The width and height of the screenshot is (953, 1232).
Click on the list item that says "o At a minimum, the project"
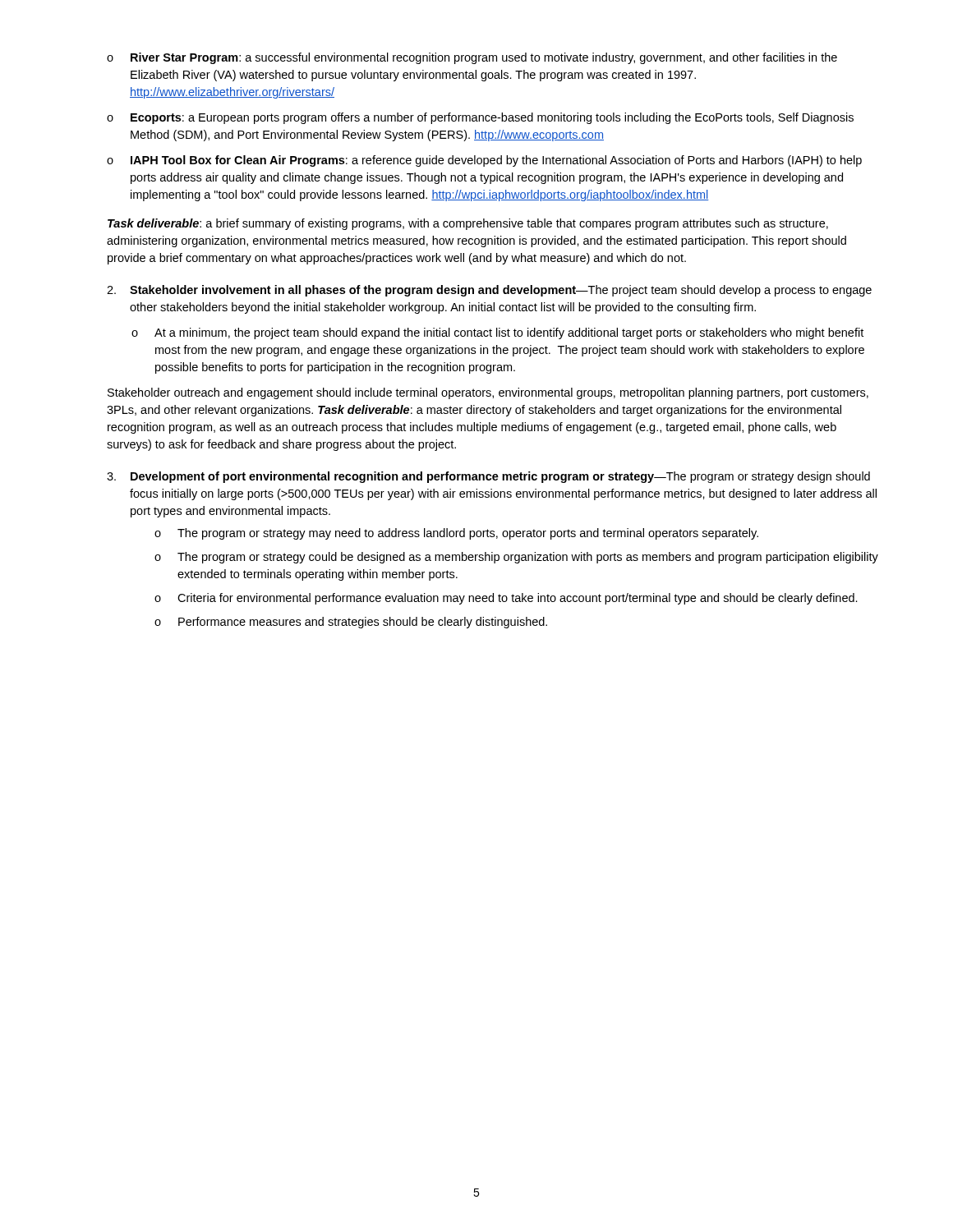tap(505, 351)
